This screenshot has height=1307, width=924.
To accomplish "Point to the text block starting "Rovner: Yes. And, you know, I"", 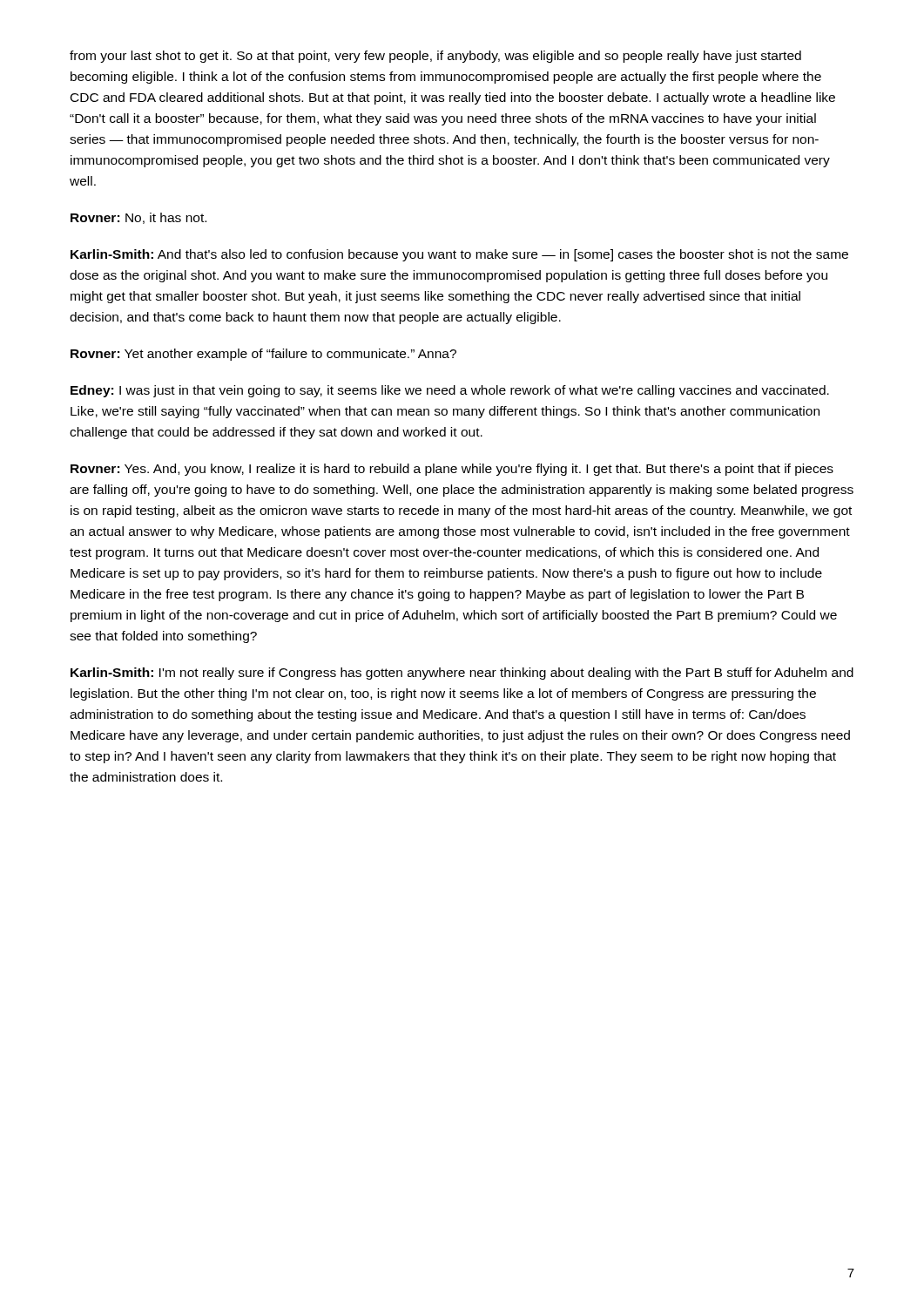I will tap(462, 552).
